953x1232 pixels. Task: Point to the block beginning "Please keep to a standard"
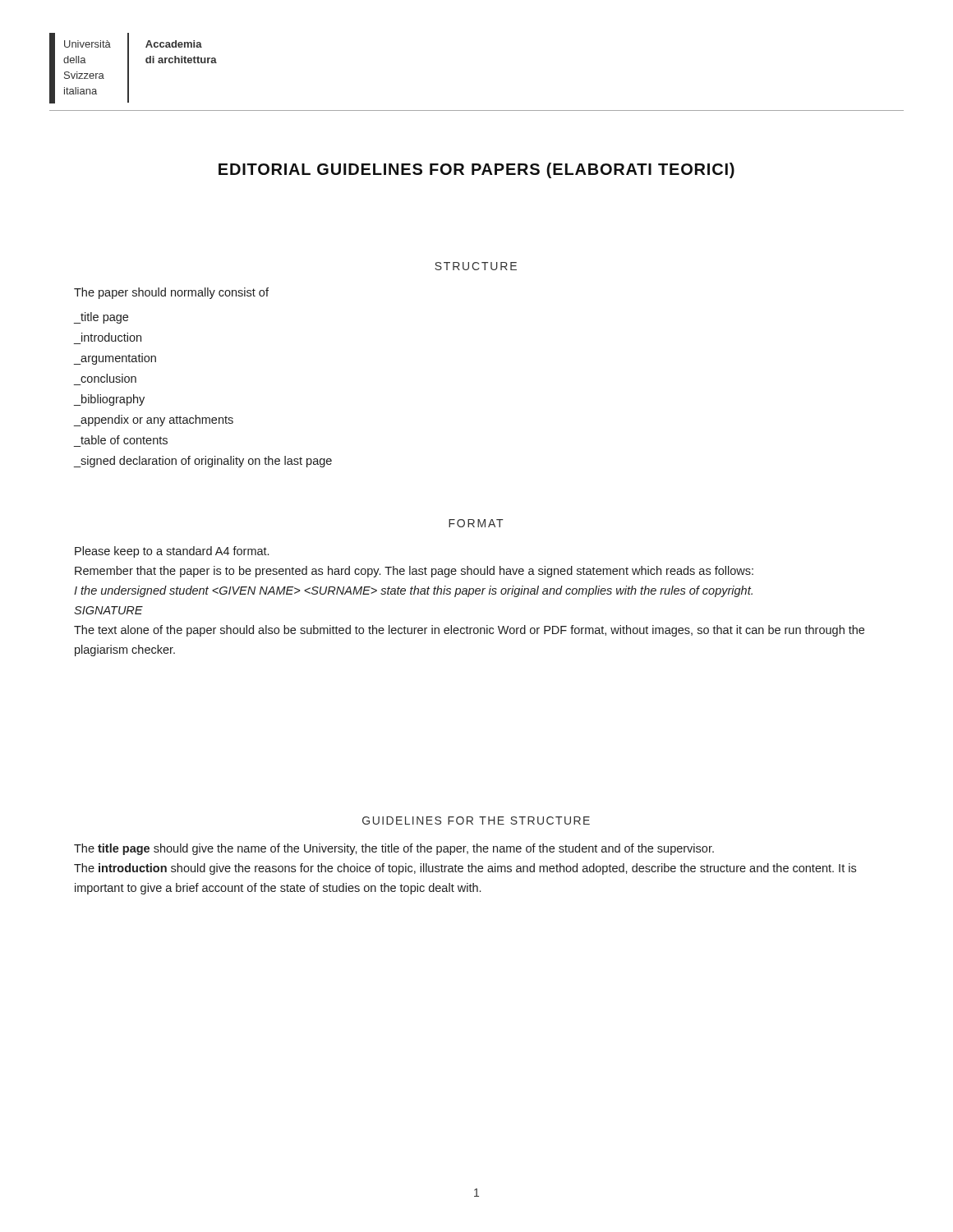[469, 600]
